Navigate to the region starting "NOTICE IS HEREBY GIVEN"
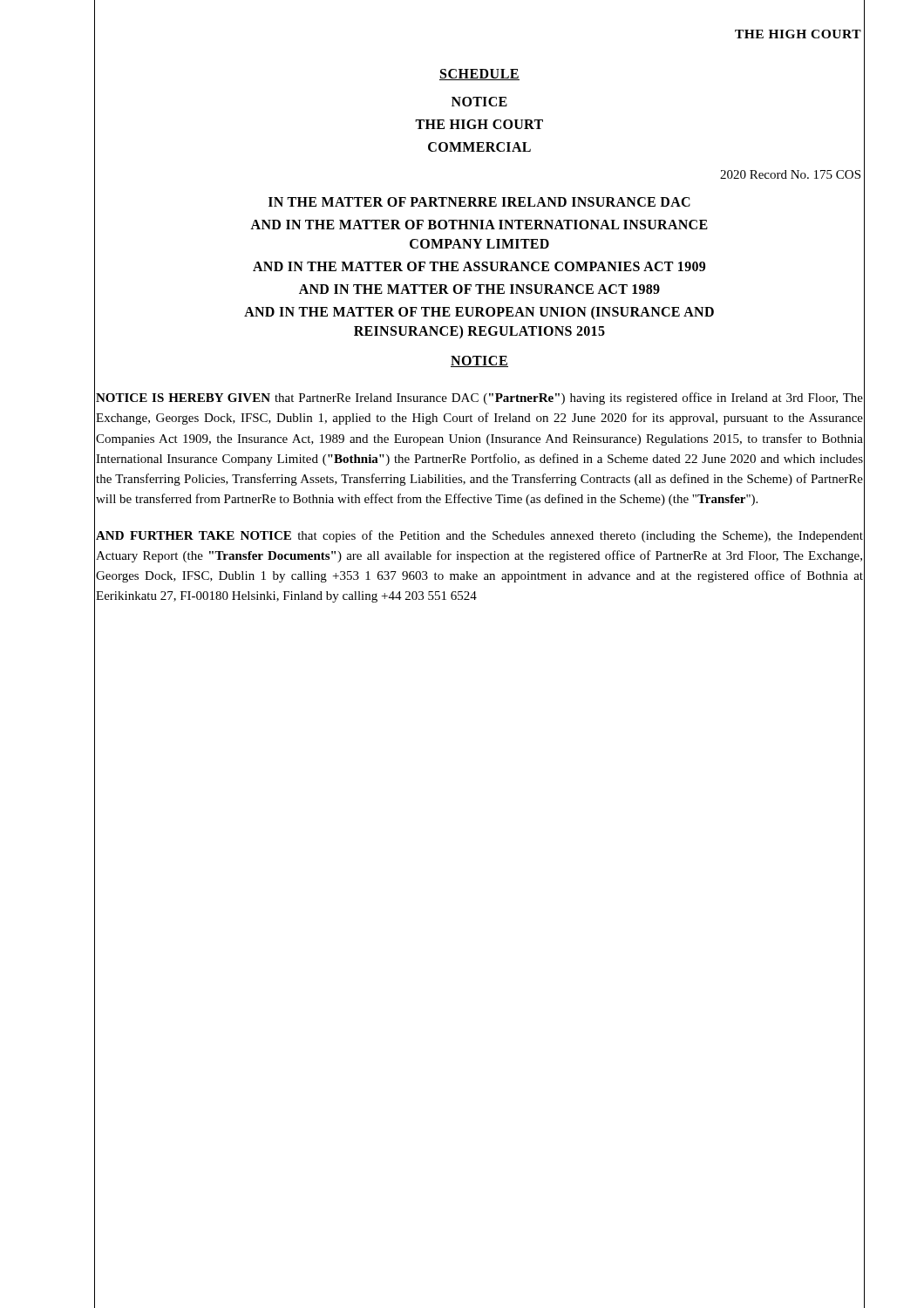Viewport: 924px width, 1308px height. [479, 448]
